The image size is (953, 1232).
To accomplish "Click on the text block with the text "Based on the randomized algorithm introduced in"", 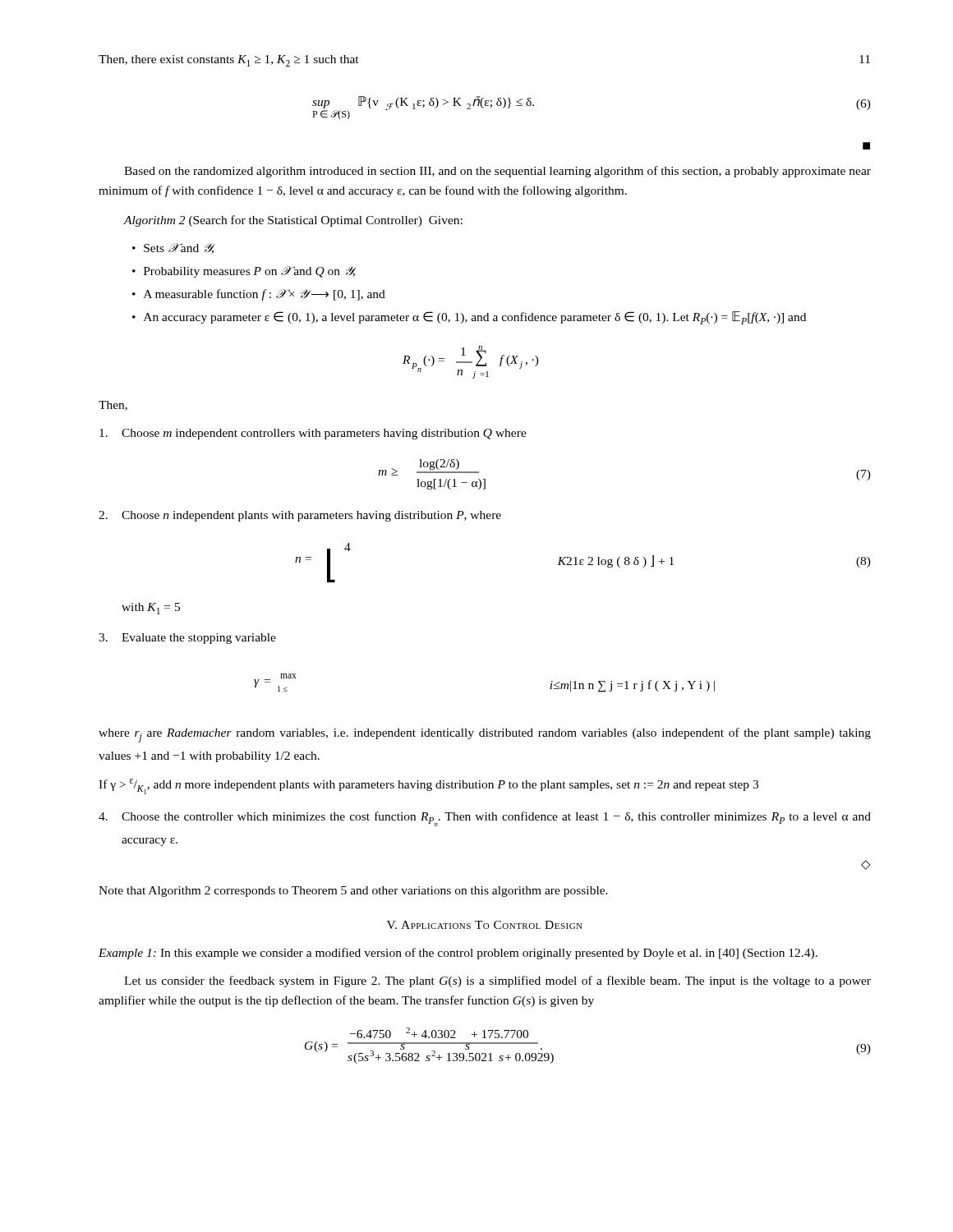I will coord(485,181).
